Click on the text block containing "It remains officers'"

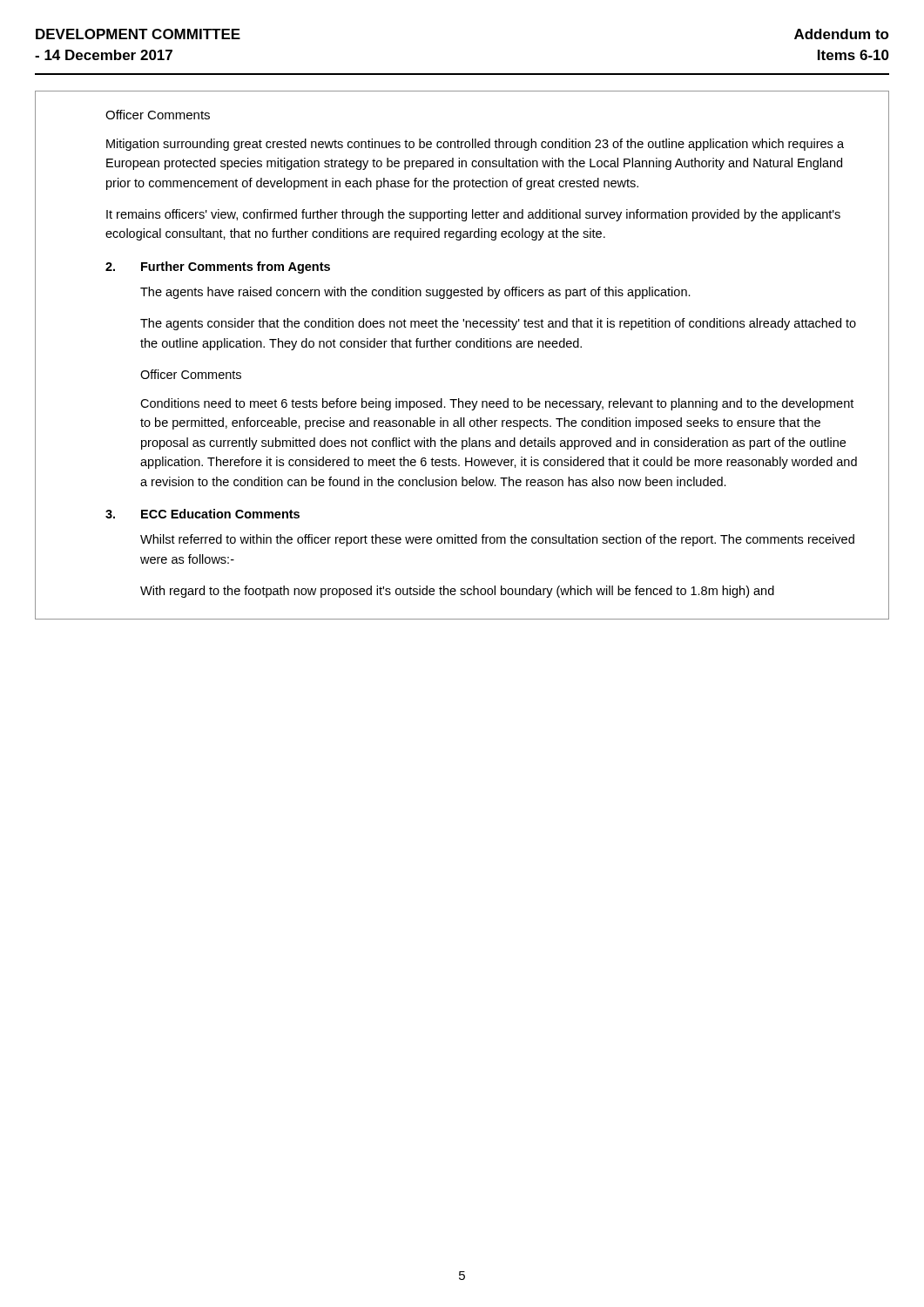click(473, 224)
